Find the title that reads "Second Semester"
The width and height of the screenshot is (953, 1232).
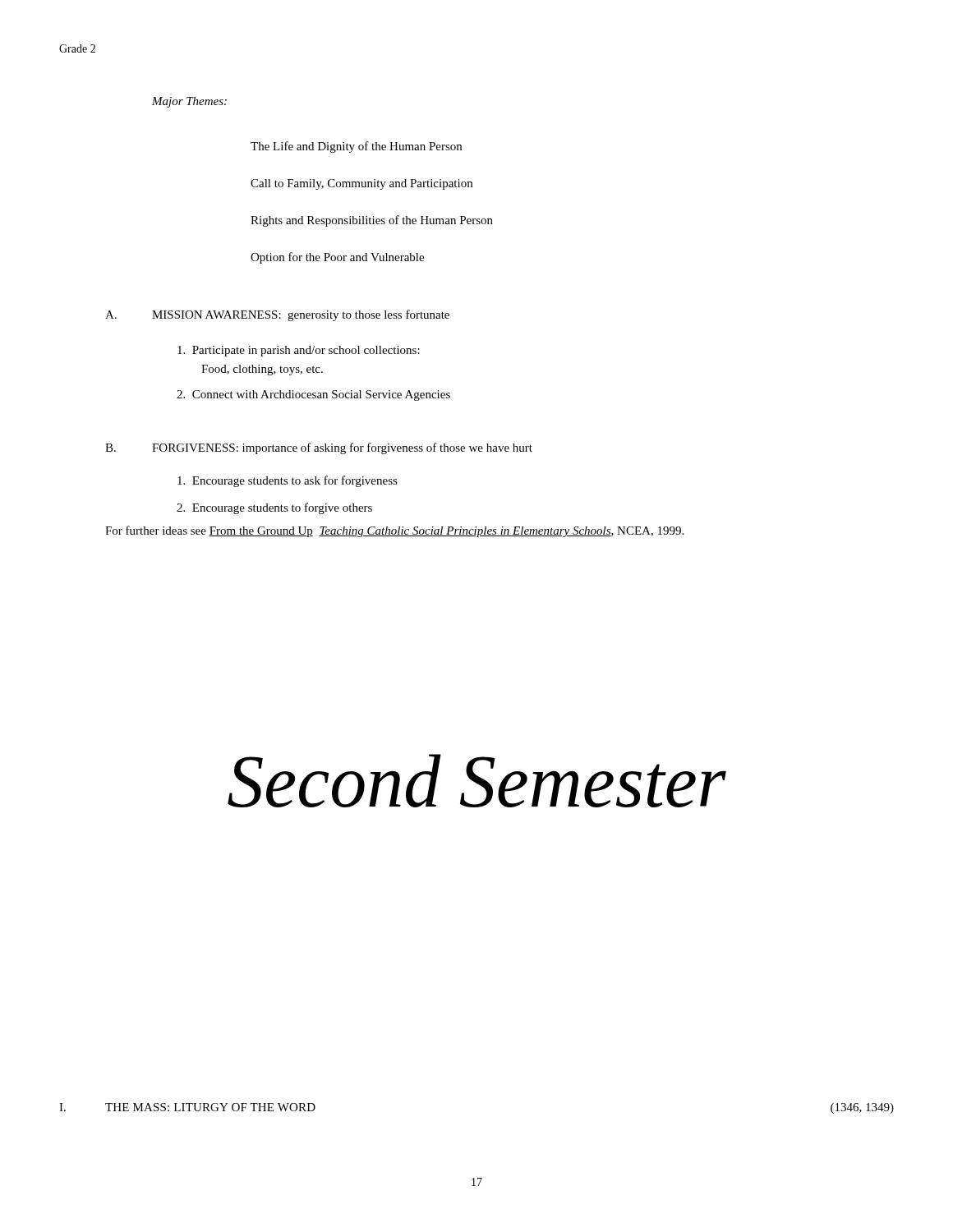pos(476,781)
